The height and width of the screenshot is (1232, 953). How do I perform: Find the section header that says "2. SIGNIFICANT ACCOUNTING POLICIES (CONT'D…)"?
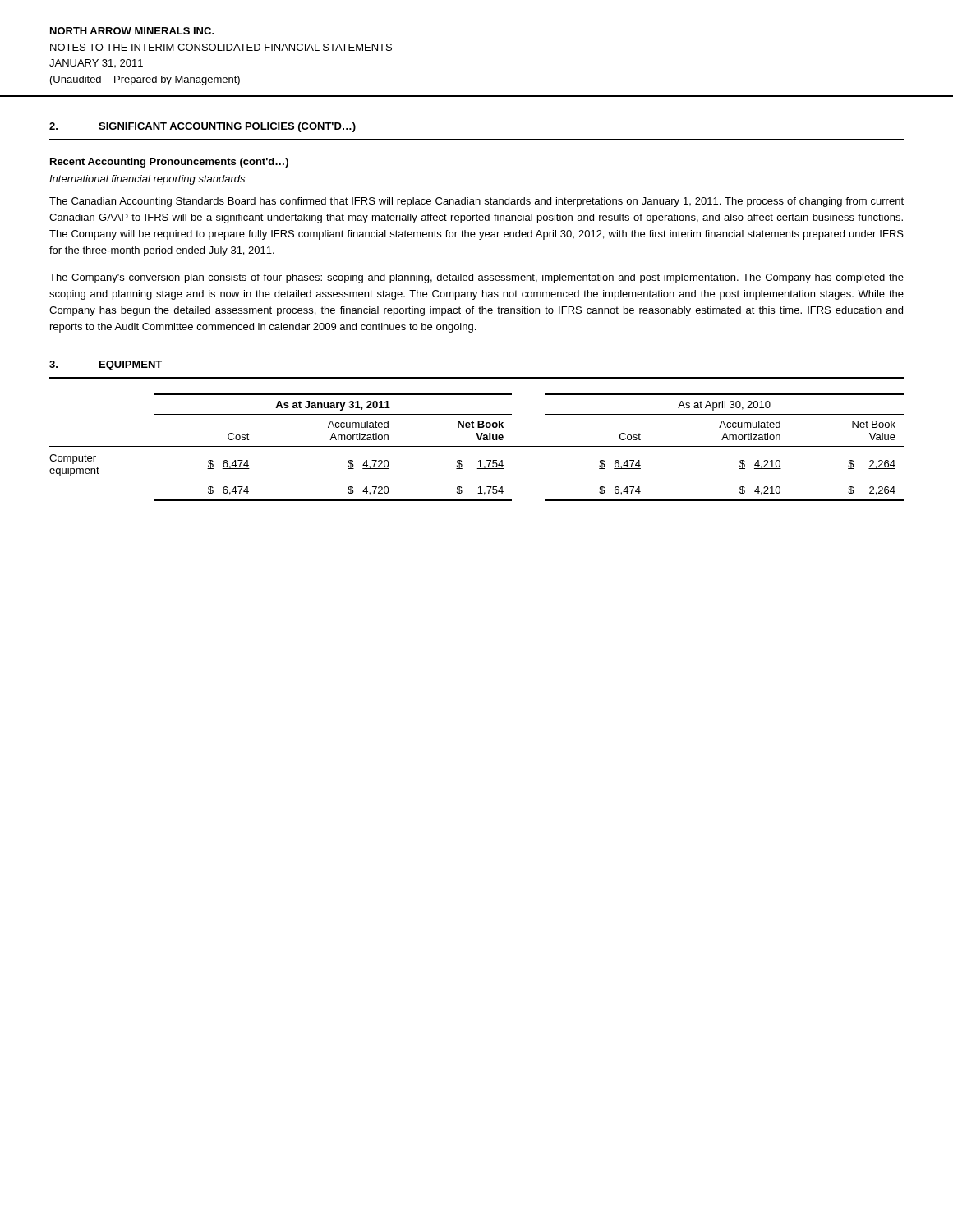[203, 127]
